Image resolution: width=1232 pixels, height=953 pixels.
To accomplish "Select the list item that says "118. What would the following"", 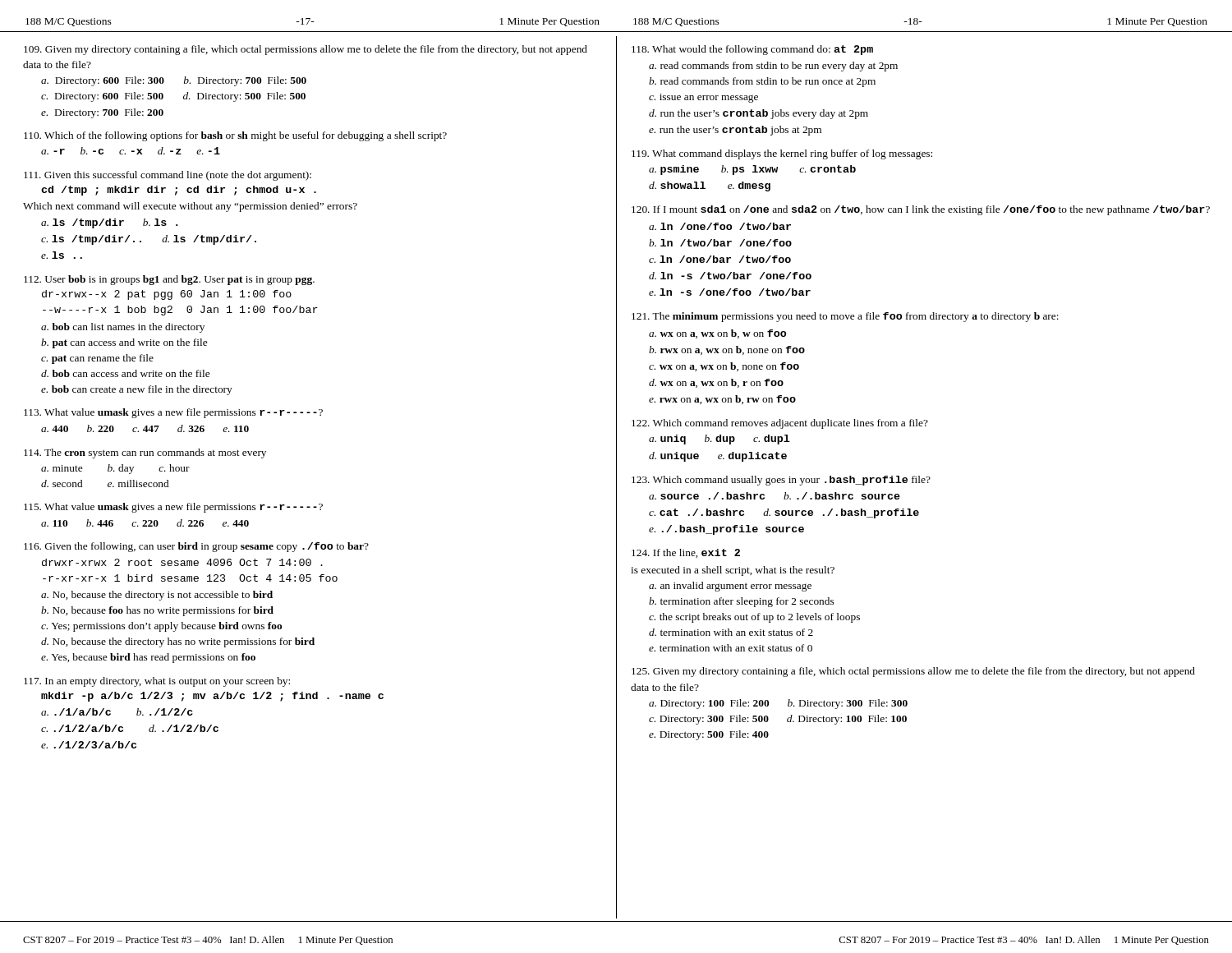I will coord(752,50).
